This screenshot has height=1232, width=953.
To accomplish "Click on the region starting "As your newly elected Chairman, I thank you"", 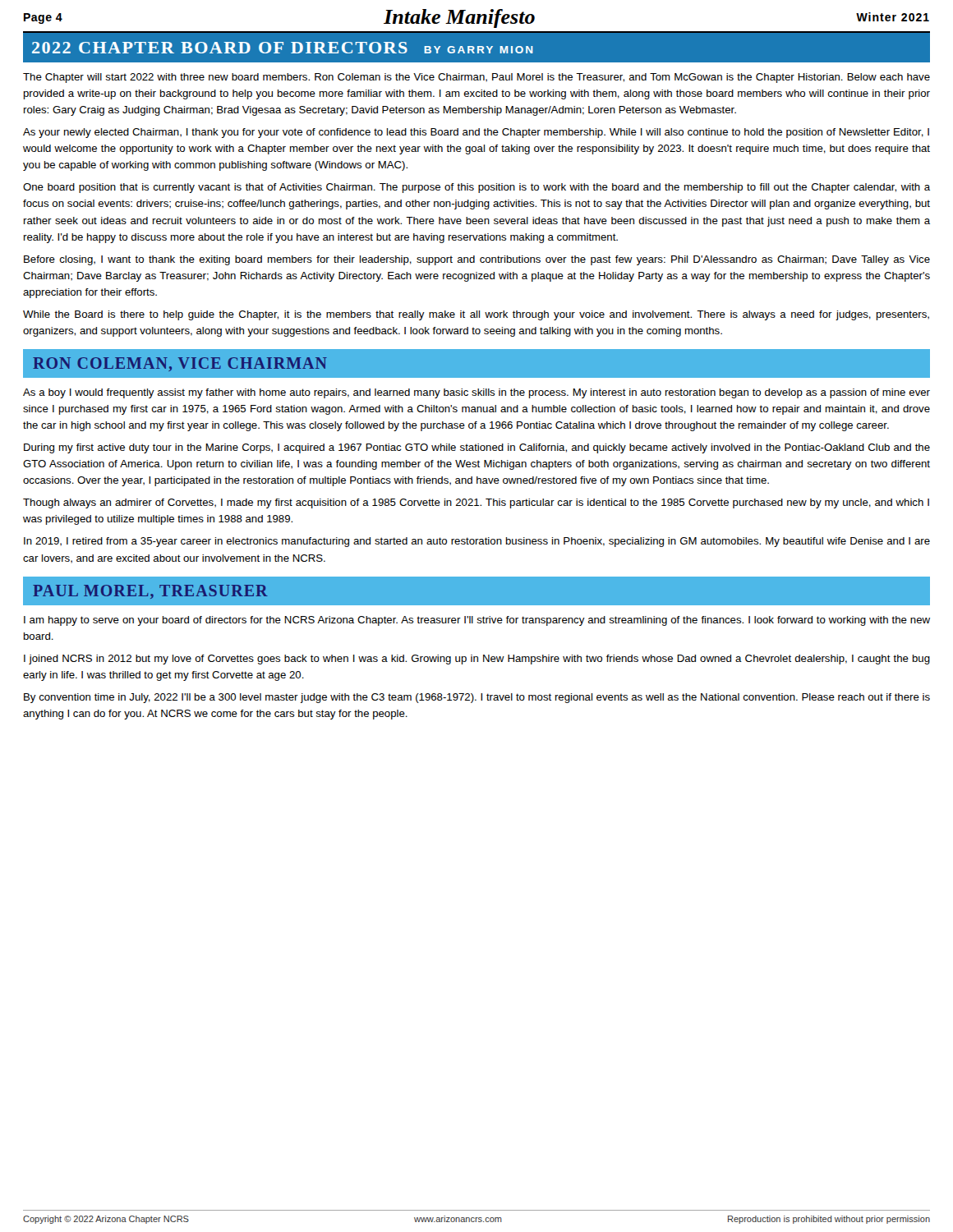I will (476, 148).
